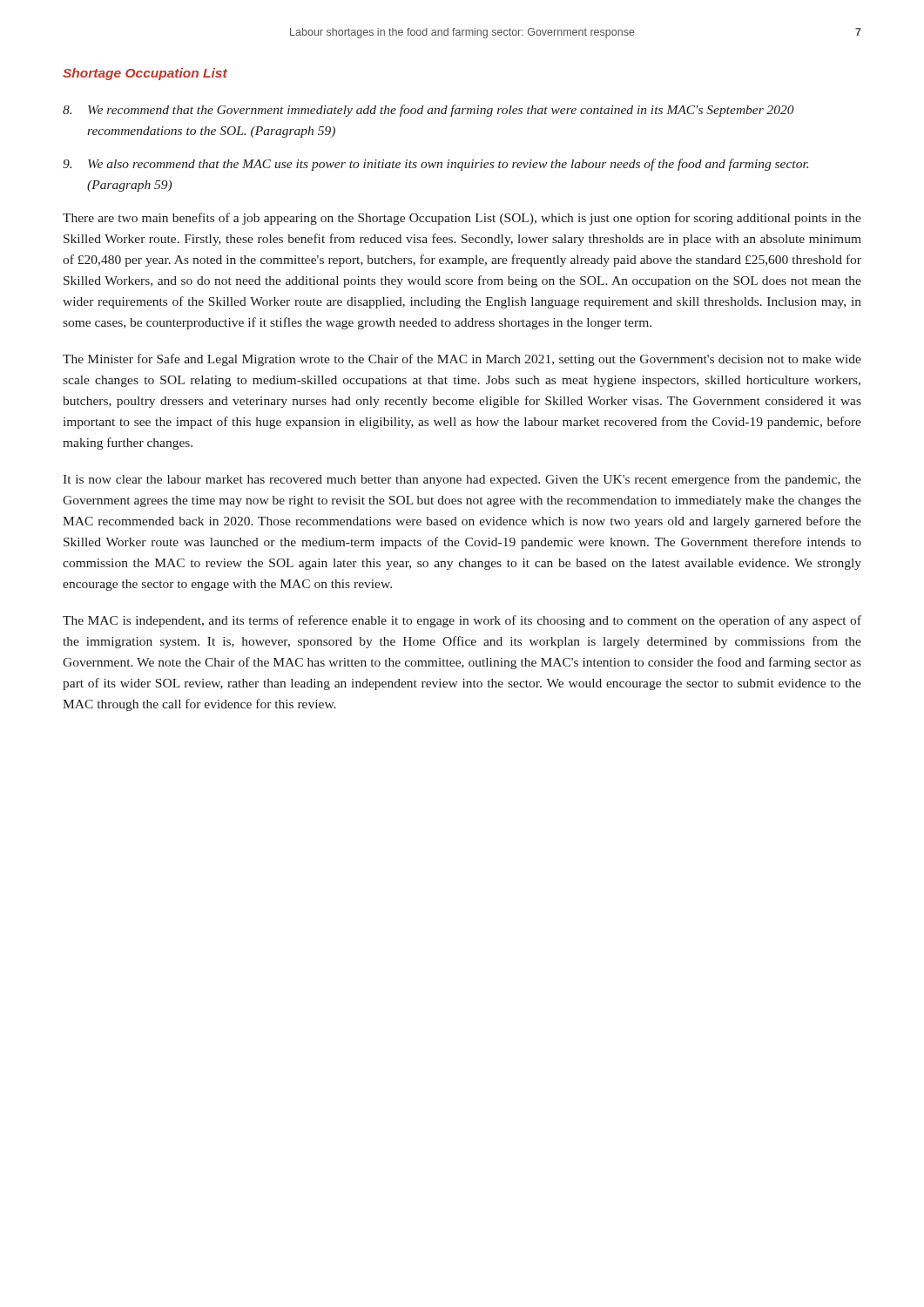Select the block starting "9. We also recommend that the MAC"
This screenshot has width=924, height=1307.
pos(462,174)
